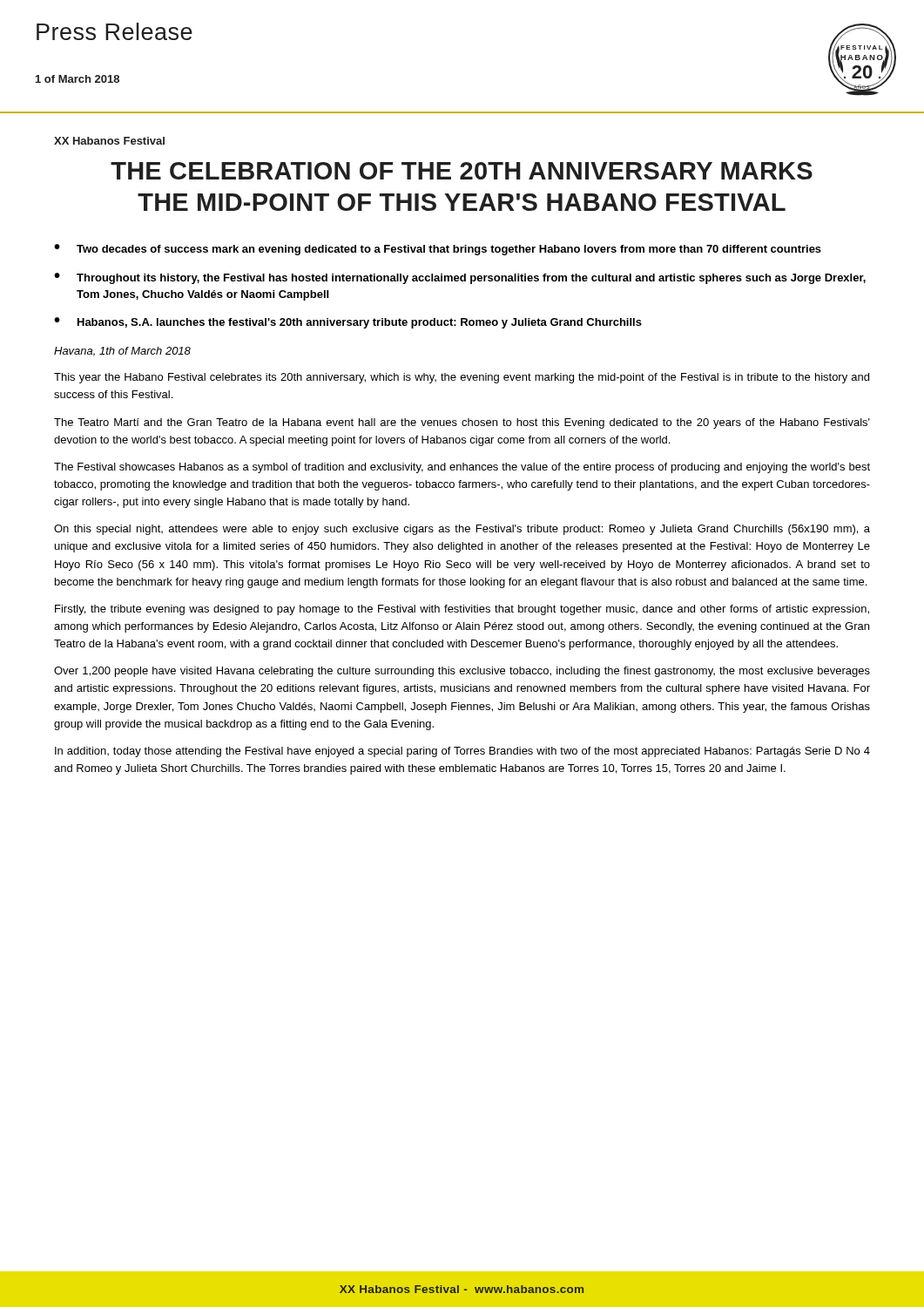Viewport: 924px width, 1307px height.
Task: Find the title
Action: pyautogui.click(x=462, y=186)
